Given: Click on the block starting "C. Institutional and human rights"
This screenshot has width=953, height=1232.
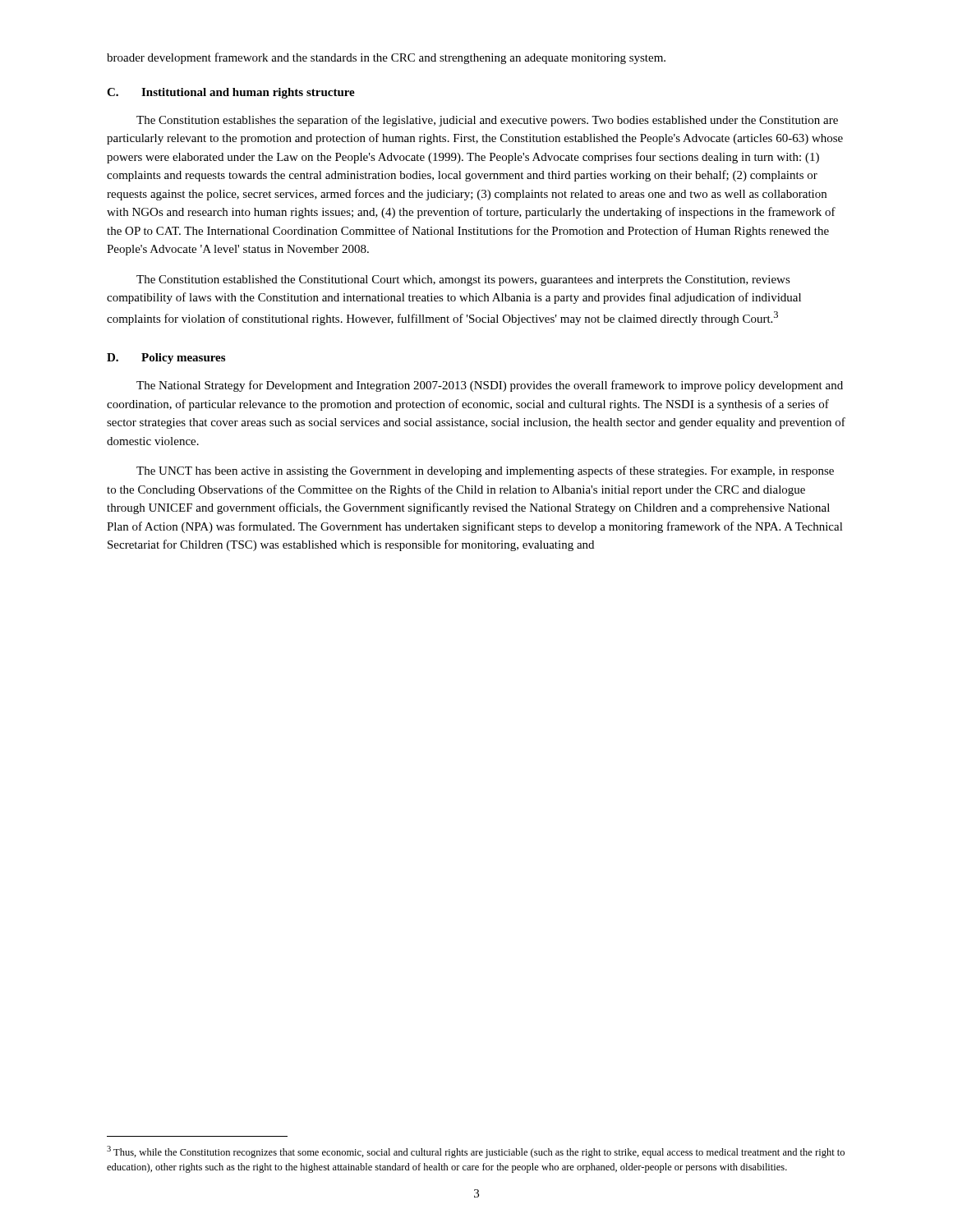Looking at the screenshot, I should tap(231, 92).
